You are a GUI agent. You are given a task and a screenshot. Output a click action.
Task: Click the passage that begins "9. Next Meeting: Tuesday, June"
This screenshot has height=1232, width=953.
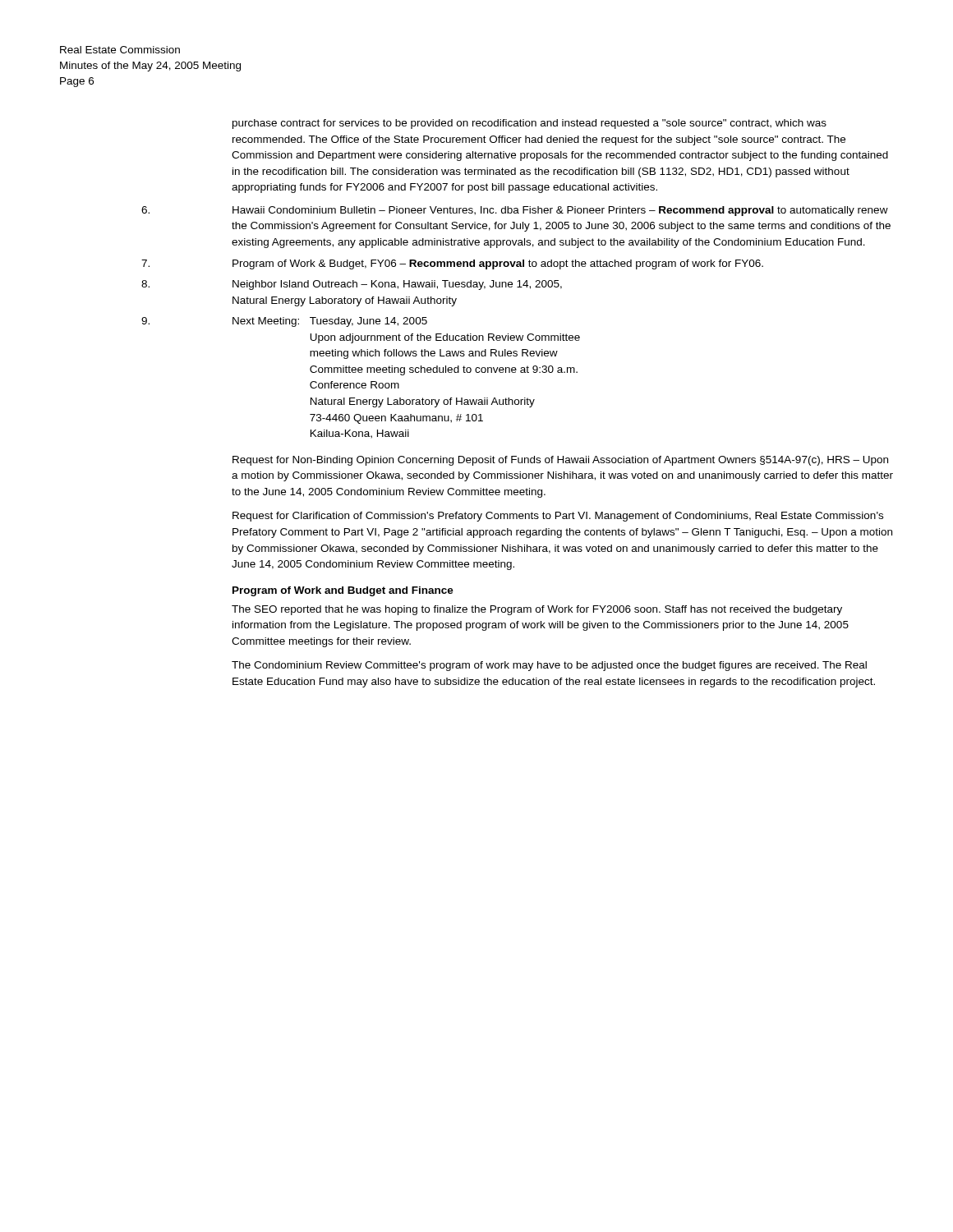click(518, 377)
